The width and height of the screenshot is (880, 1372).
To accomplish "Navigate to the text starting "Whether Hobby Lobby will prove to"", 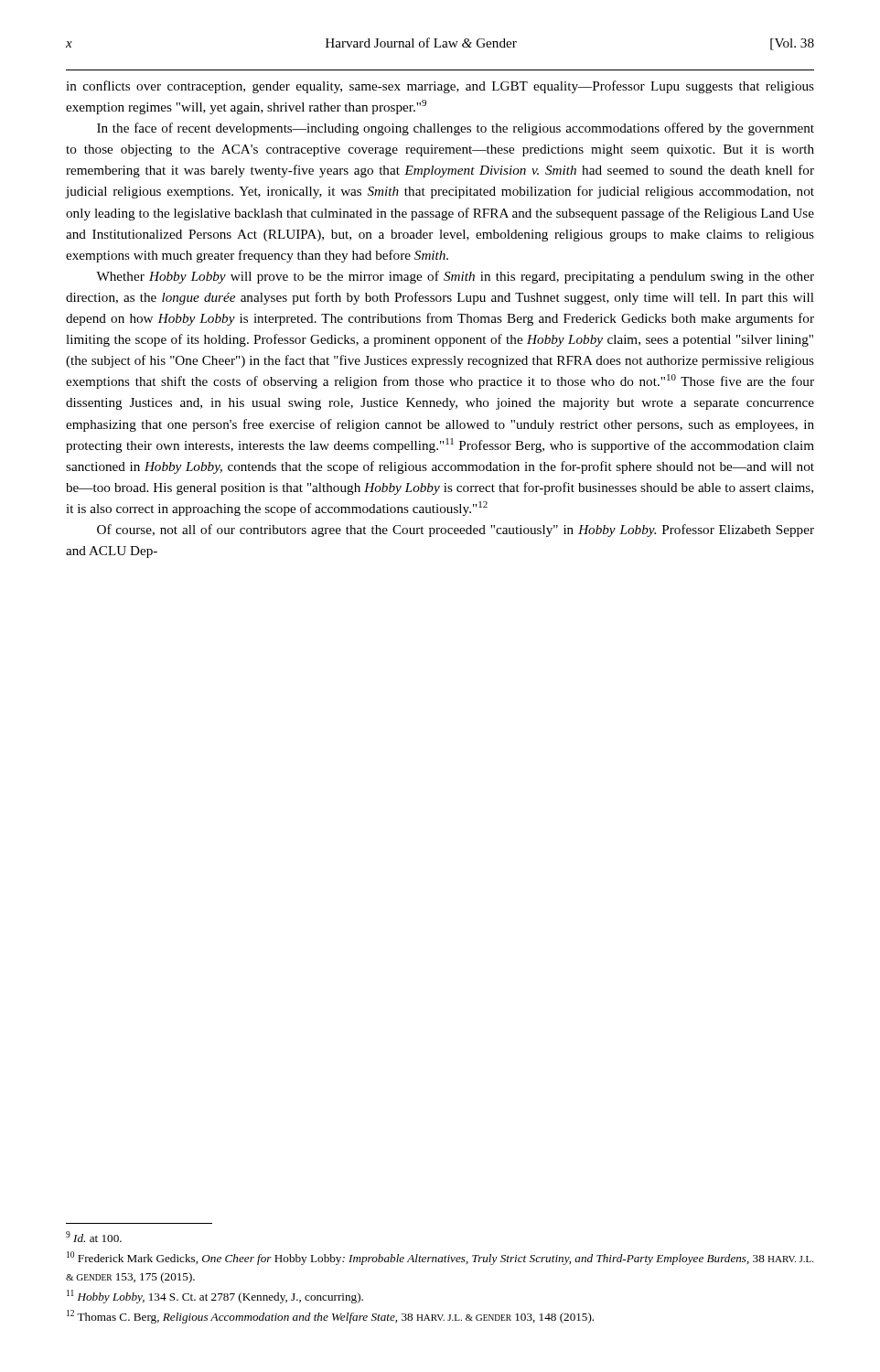I will [440, 392].
